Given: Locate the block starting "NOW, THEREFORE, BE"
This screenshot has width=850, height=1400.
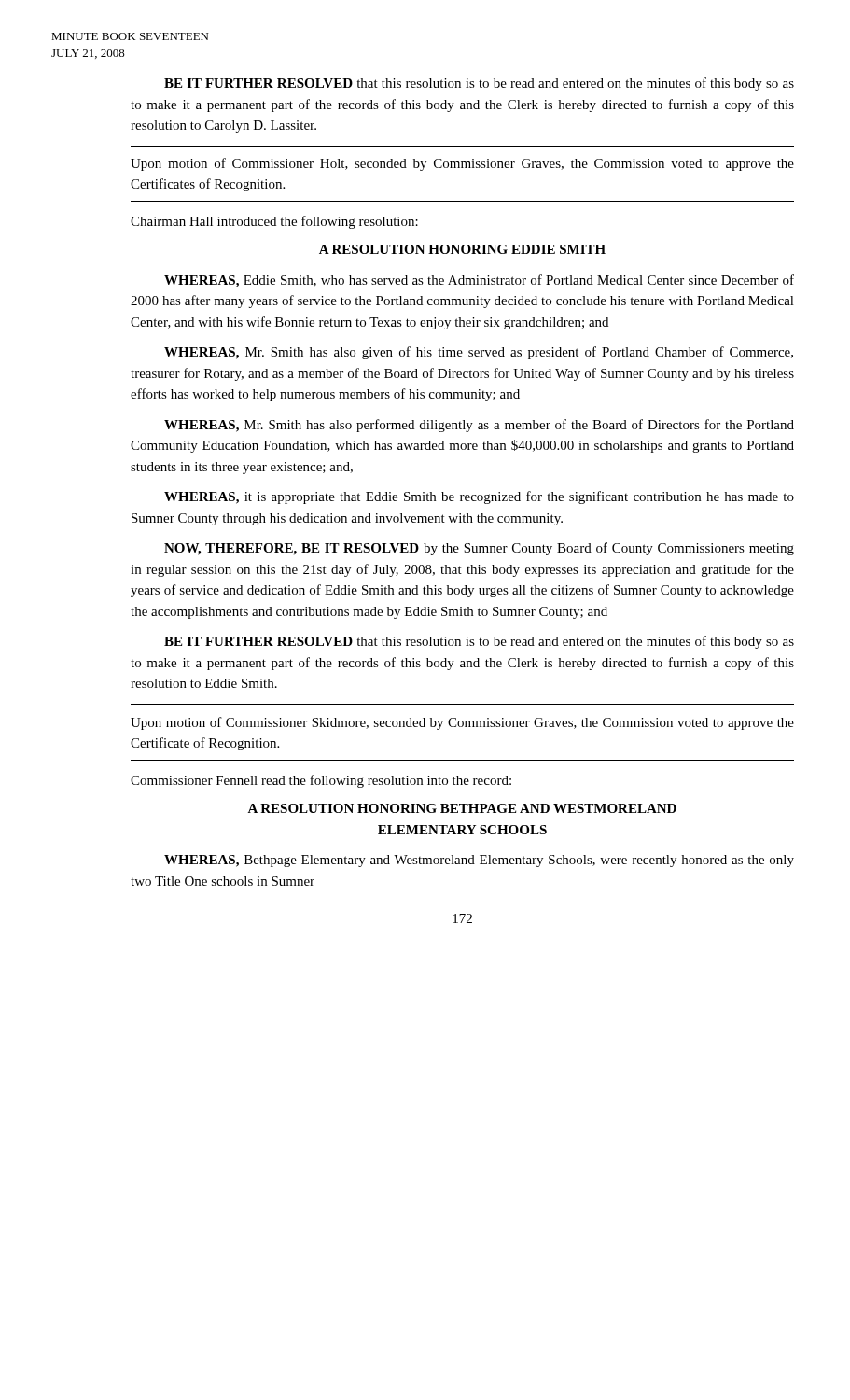Looking at the screenshot, I should 462,579.
